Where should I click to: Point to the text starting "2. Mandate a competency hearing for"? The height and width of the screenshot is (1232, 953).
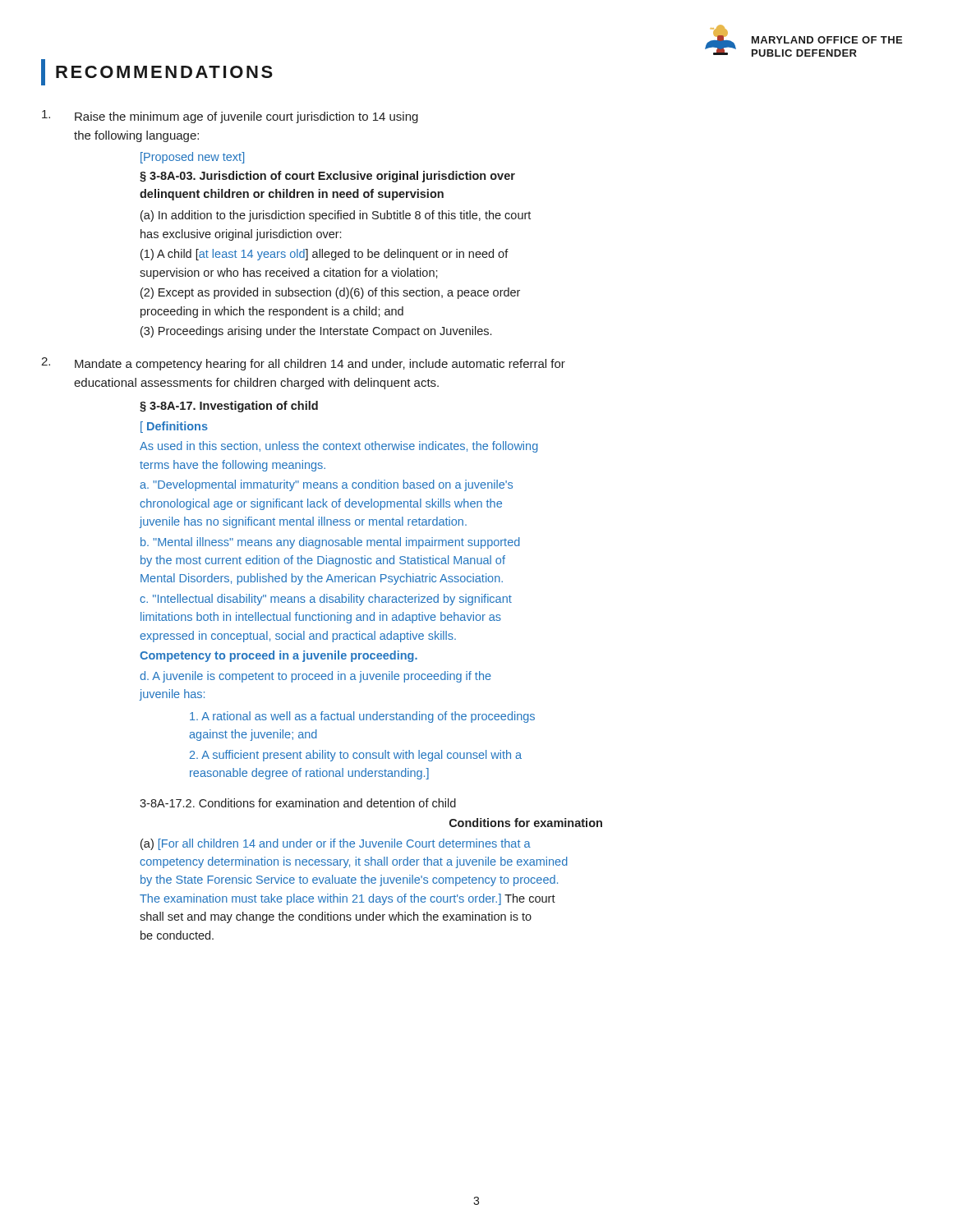[476, 373]
